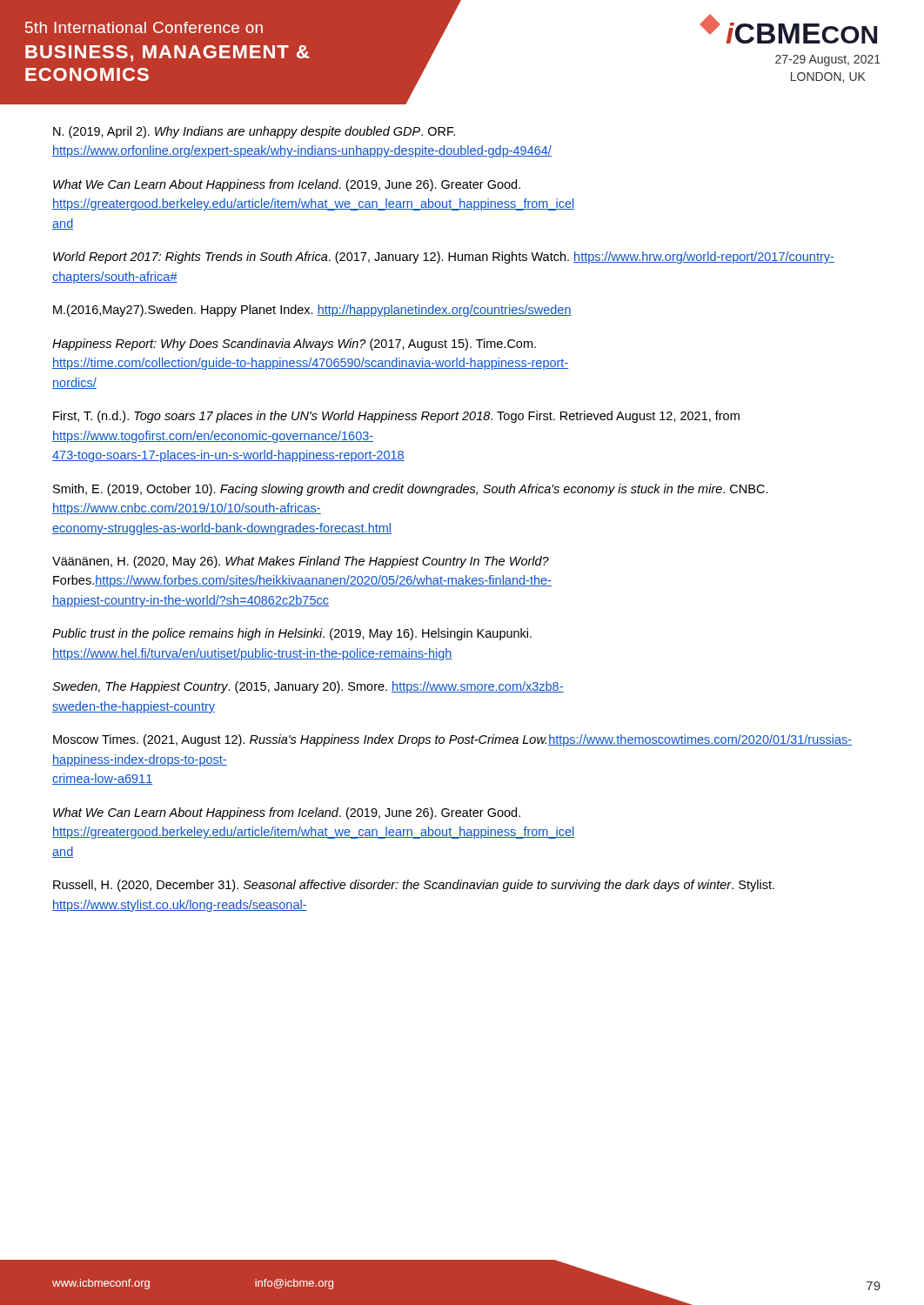Point to the block starting "Väänänen, H. (2020, May 26). What"
Viewport: 924px width, 1305px height.
click(x=302, y=581)
